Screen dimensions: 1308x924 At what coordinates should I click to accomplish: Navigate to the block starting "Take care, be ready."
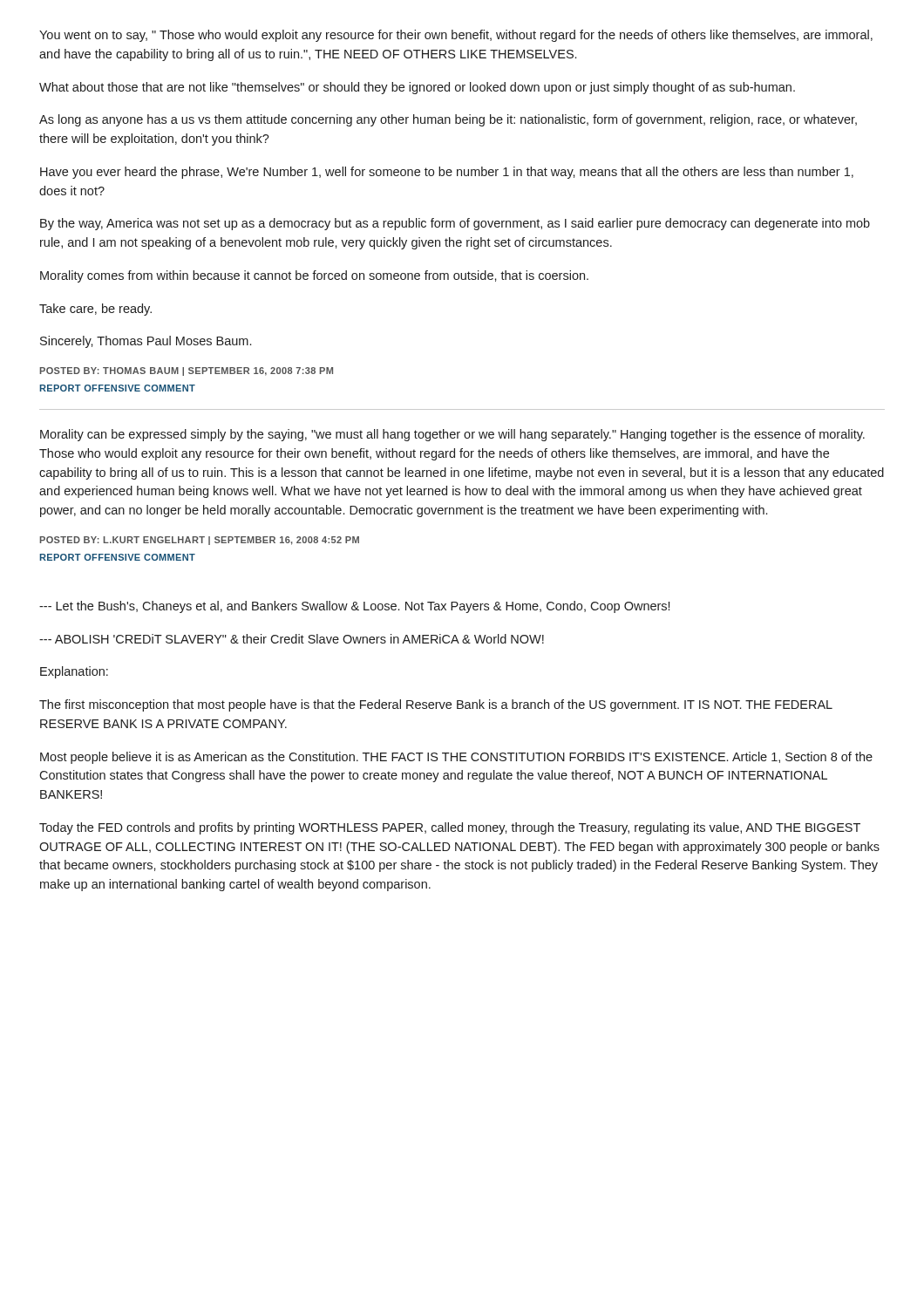pyautogui.click(x=96, y=308)
